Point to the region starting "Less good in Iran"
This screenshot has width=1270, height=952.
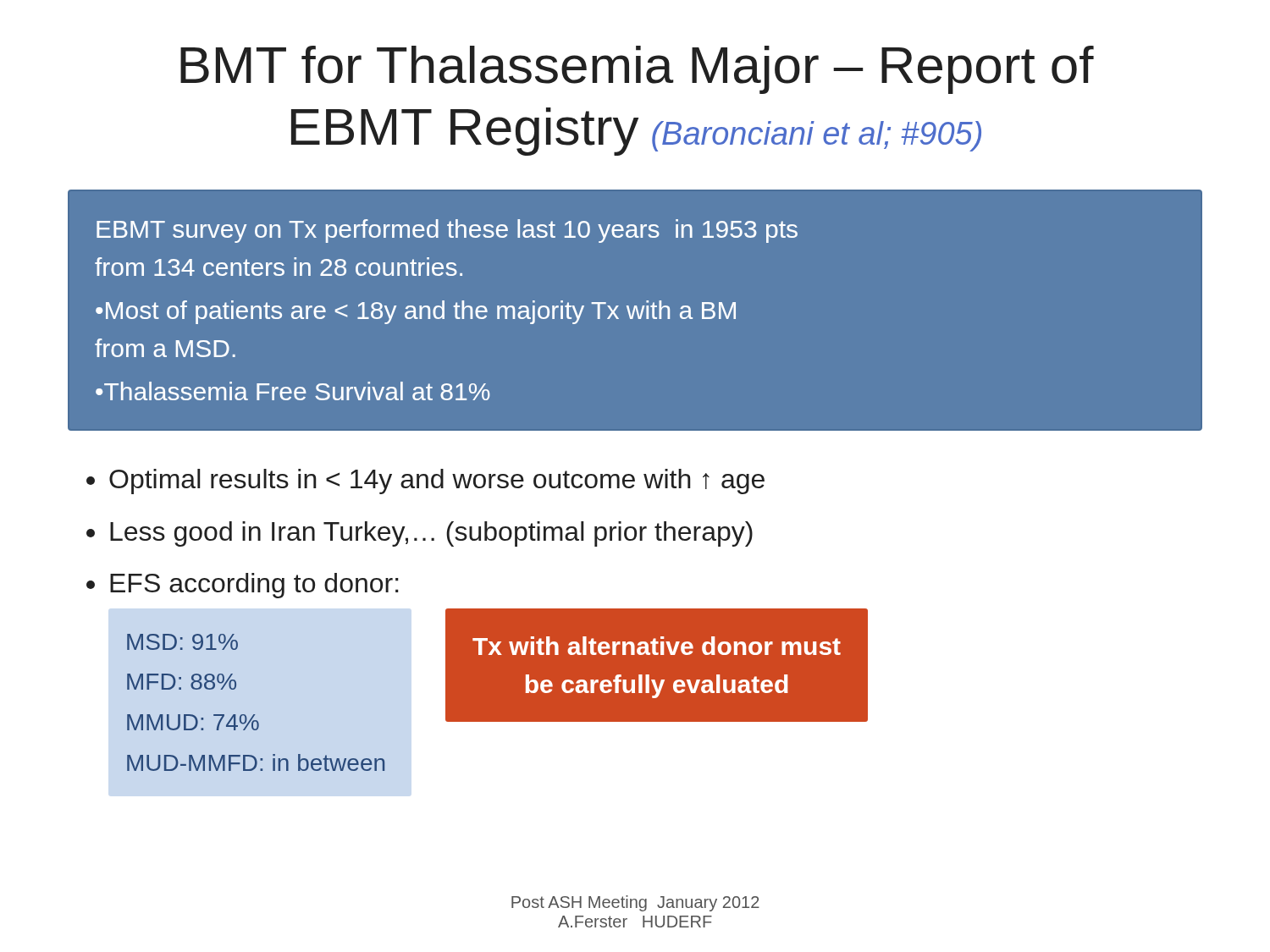click(431, 531)
